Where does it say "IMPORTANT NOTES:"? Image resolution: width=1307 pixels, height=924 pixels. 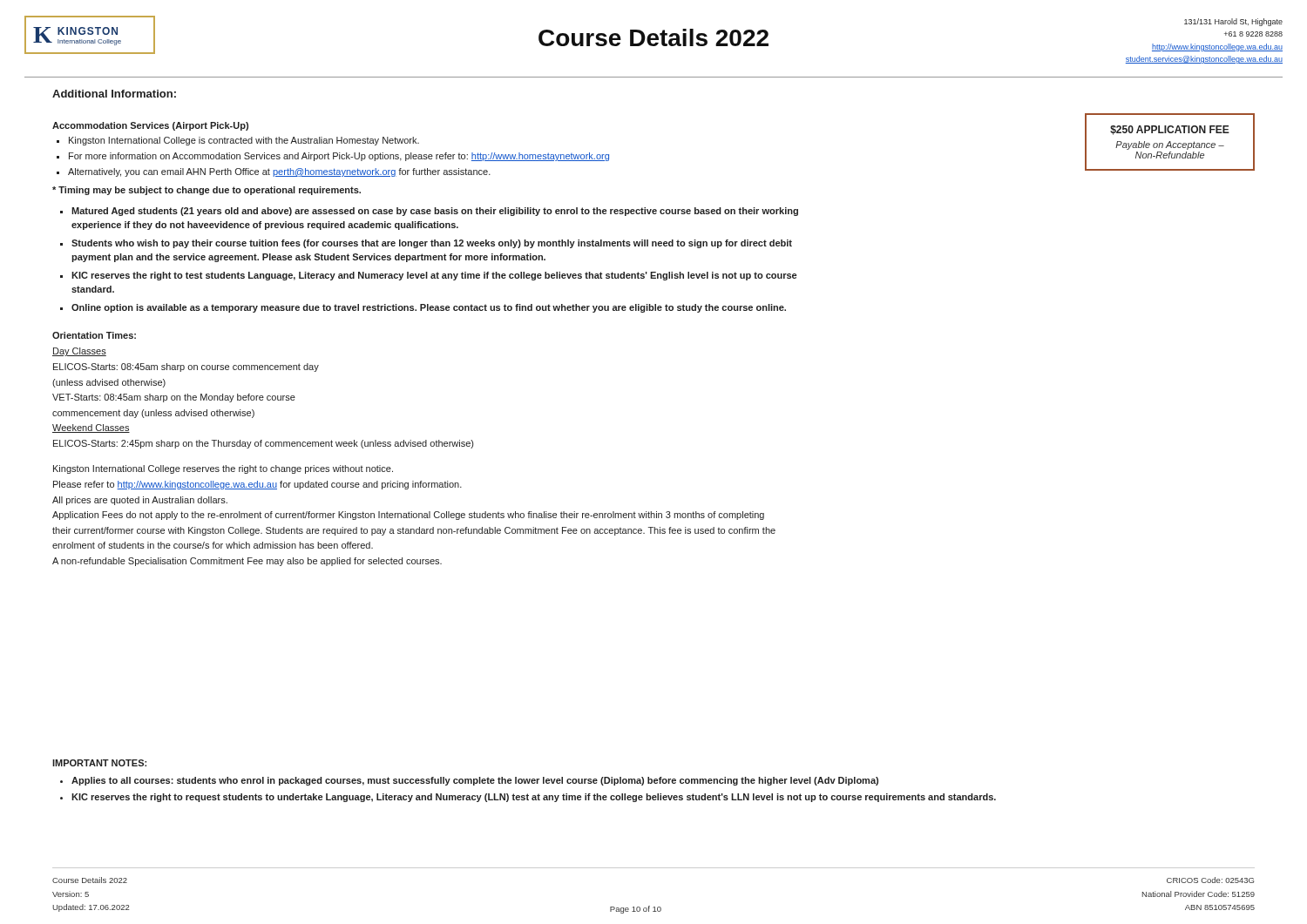(x=100, y=763)
